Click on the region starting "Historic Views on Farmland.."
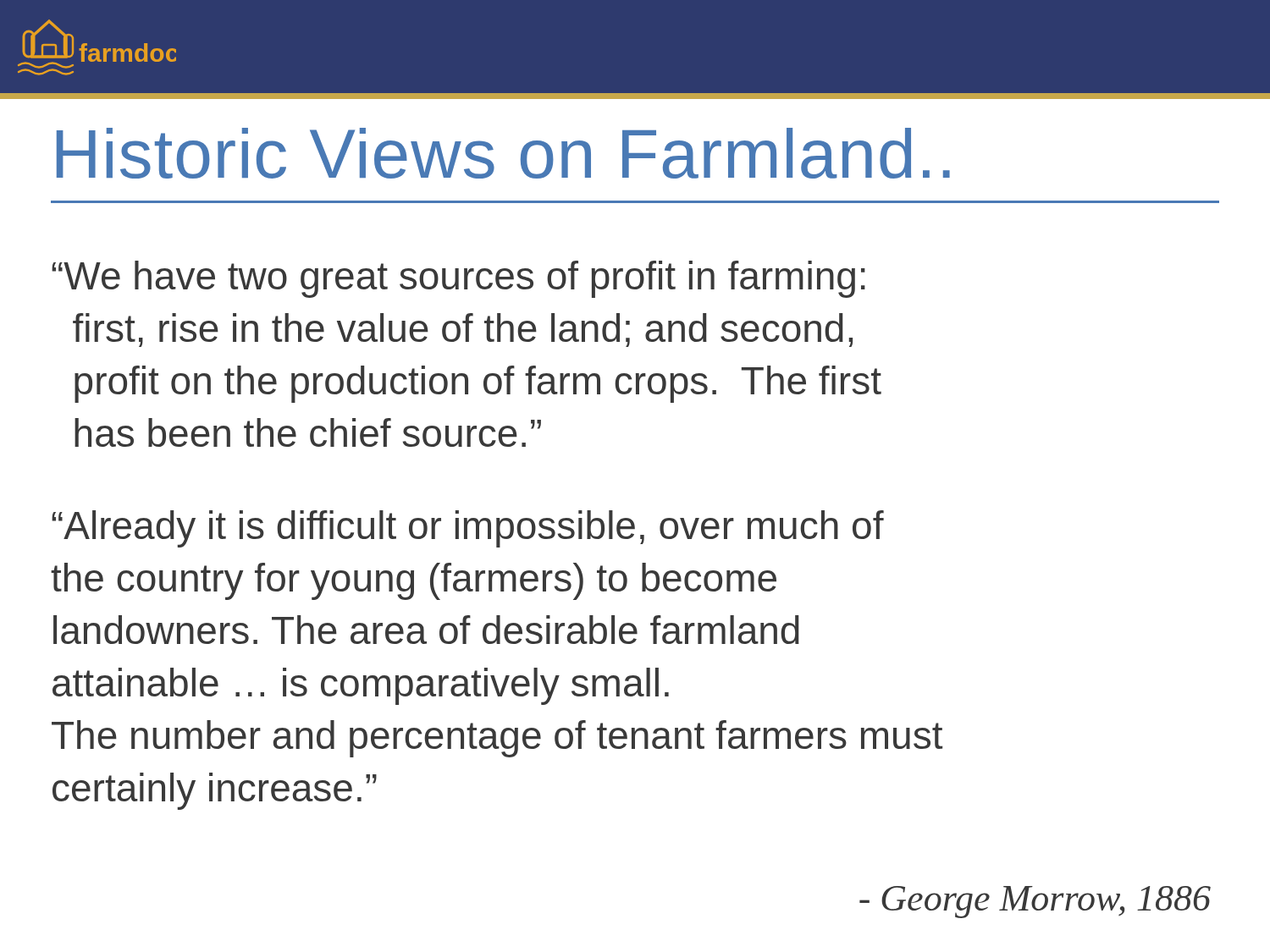The image size is (1270, 952). pos(635,159)
